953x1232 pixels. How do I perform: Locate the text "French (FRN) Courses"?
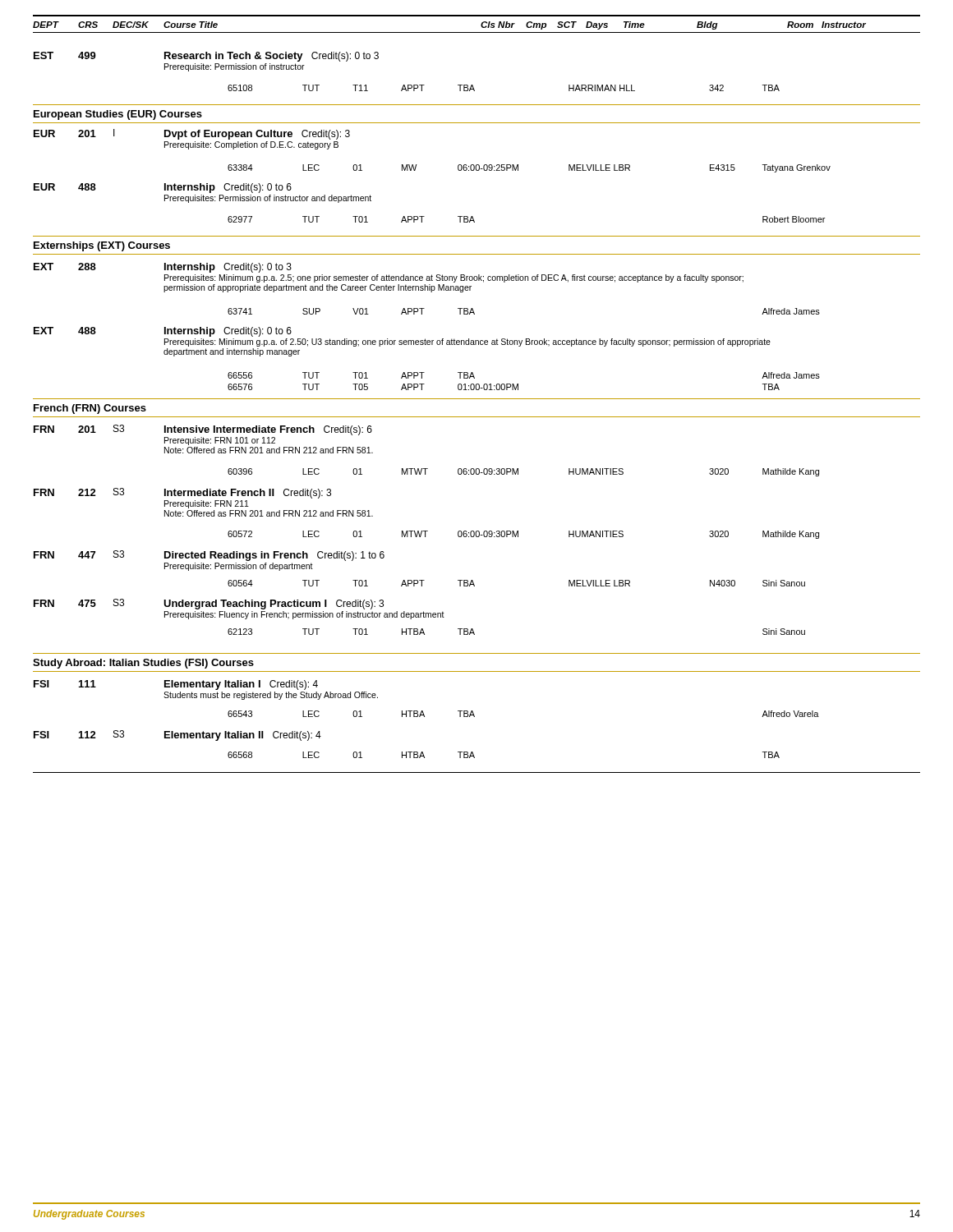[90, 408]
